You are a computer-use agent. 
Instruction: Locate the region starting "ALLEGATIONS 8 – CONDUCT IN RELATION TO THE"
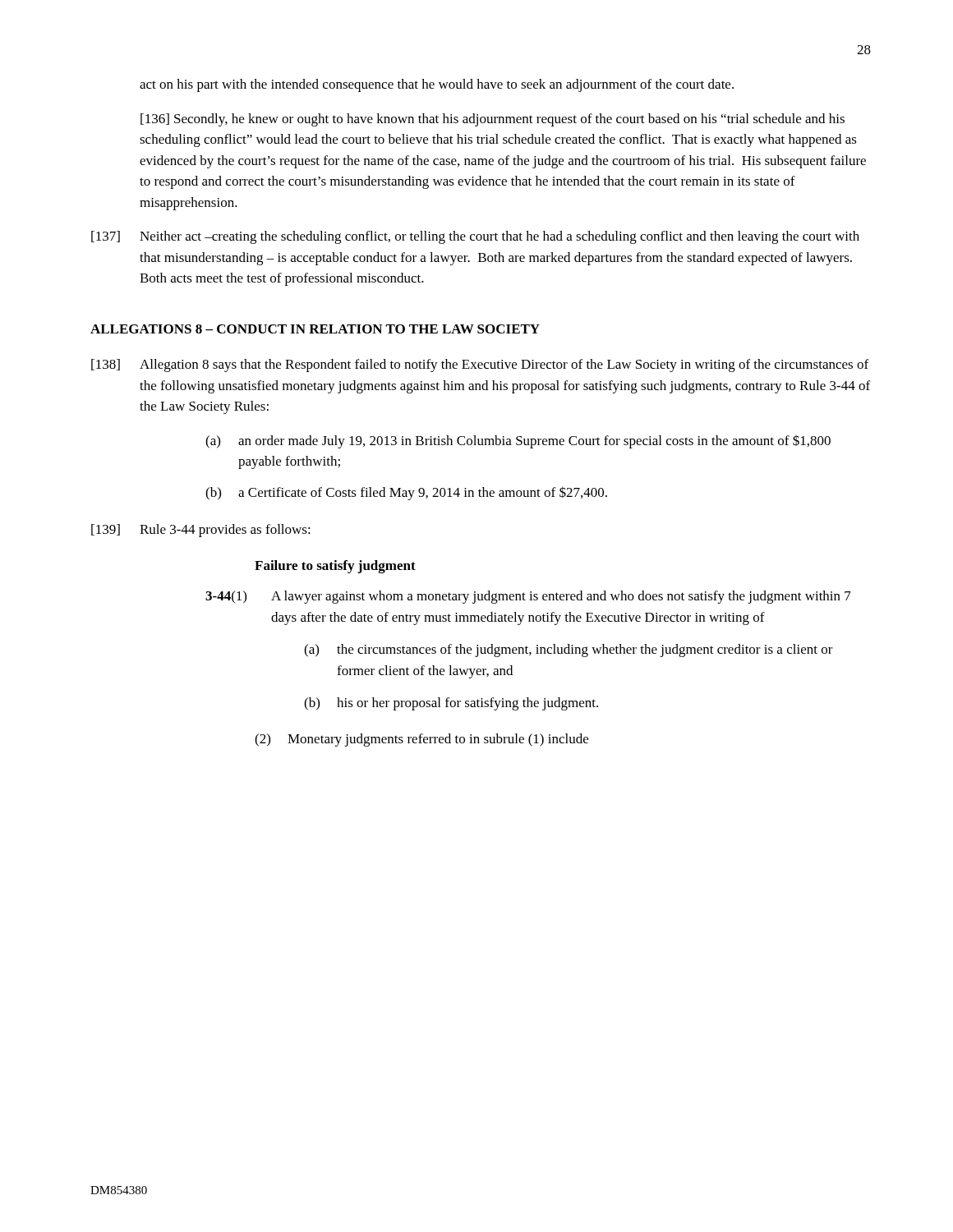pos(315,329)
